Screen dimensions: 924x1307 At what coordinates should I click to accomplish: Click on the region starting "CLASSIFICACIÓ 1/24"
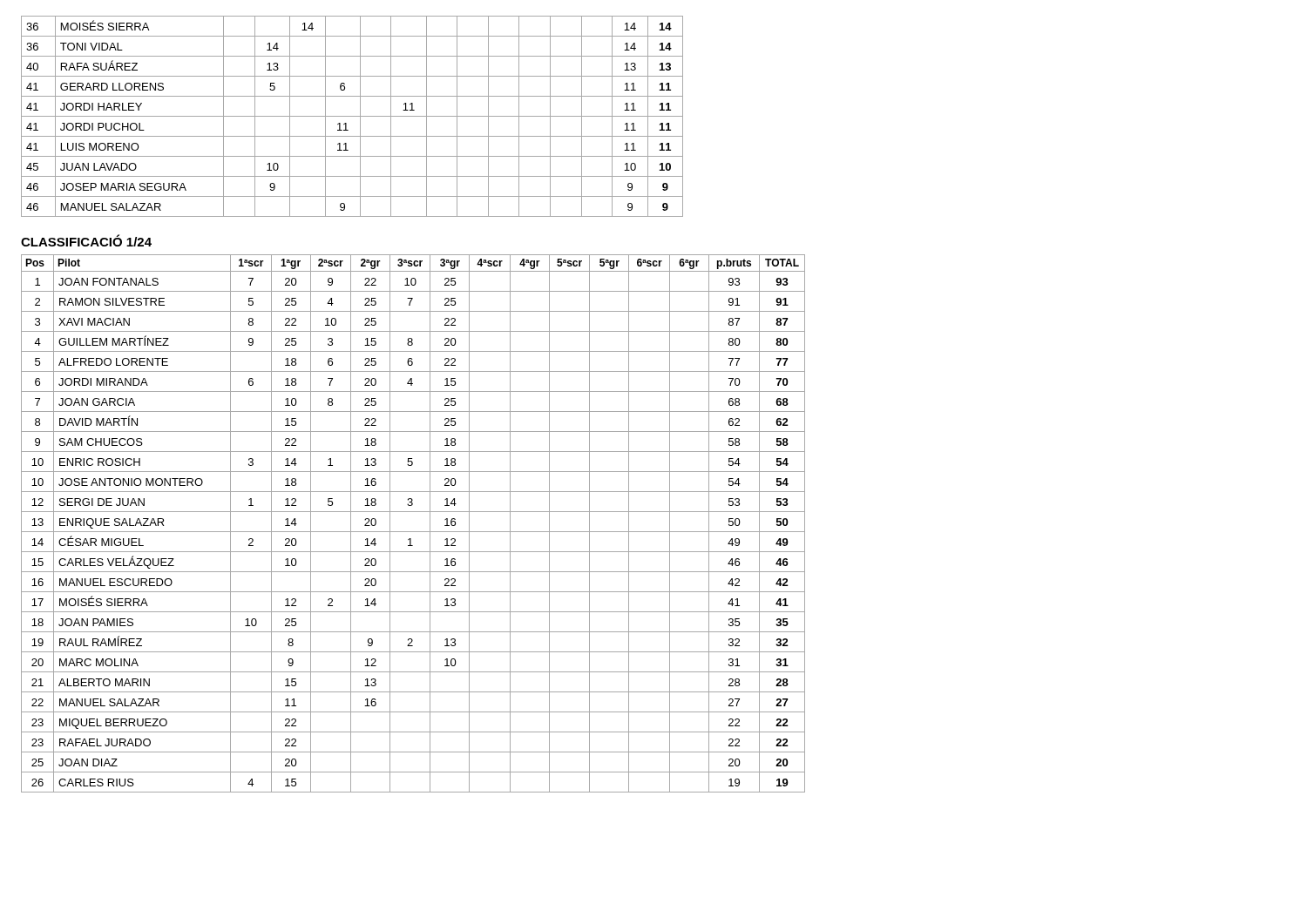pyautogui.click(x=86, y=242)
